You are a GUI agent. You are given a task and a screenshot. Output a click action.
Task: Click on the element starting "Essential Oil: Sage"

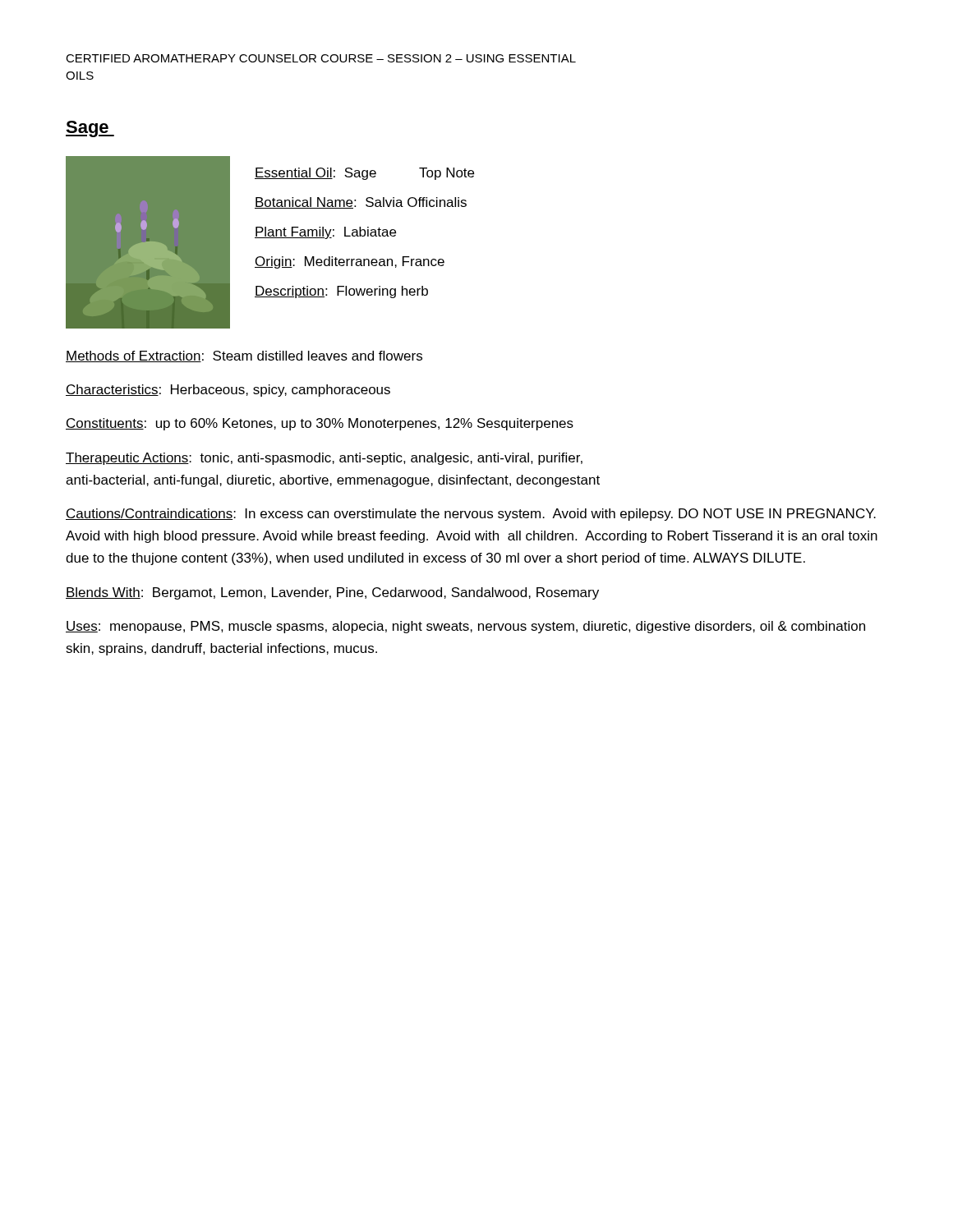(x=365, y=173)
